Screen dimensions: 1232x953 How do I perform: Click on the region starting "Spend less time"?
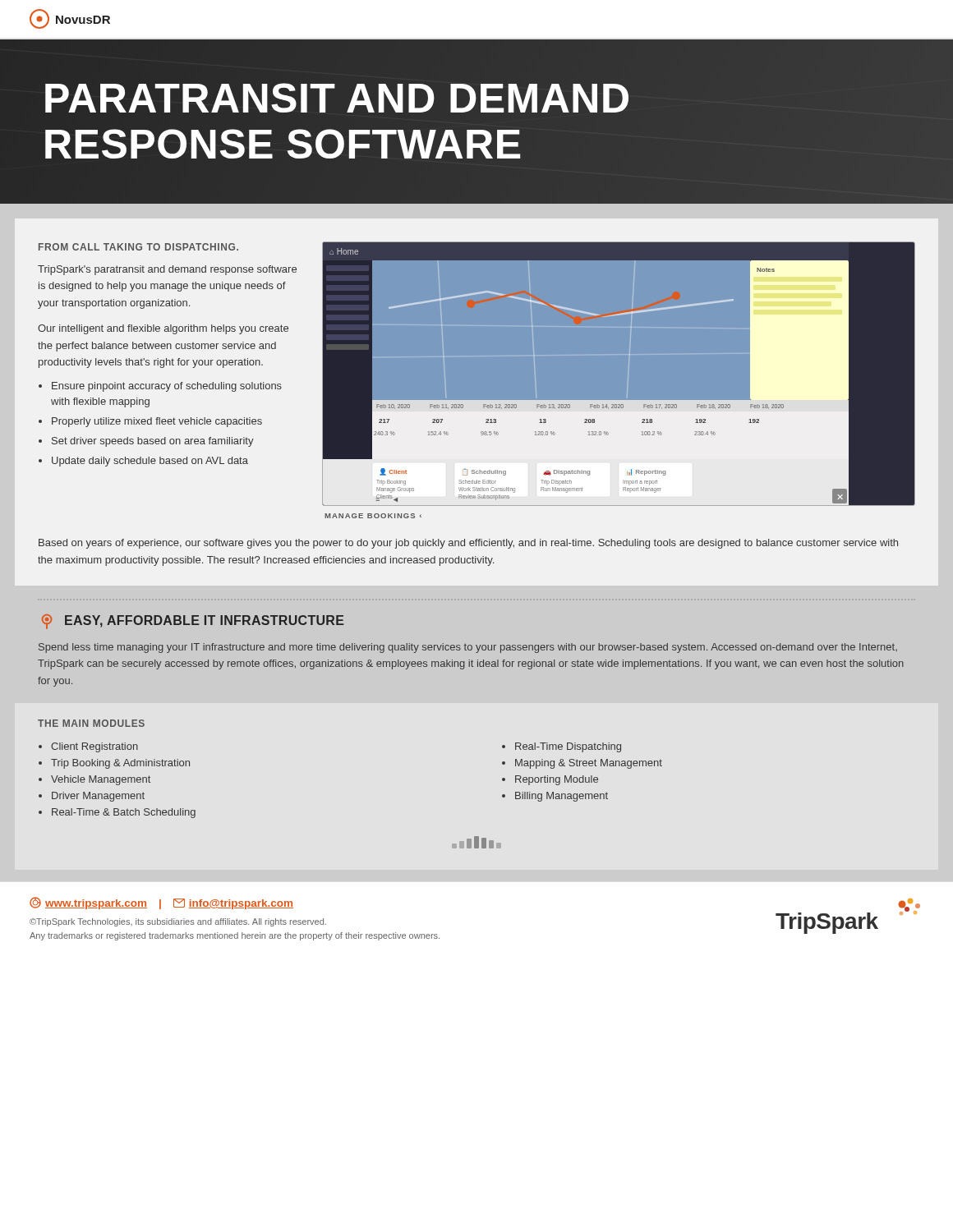tap(471, 664)
